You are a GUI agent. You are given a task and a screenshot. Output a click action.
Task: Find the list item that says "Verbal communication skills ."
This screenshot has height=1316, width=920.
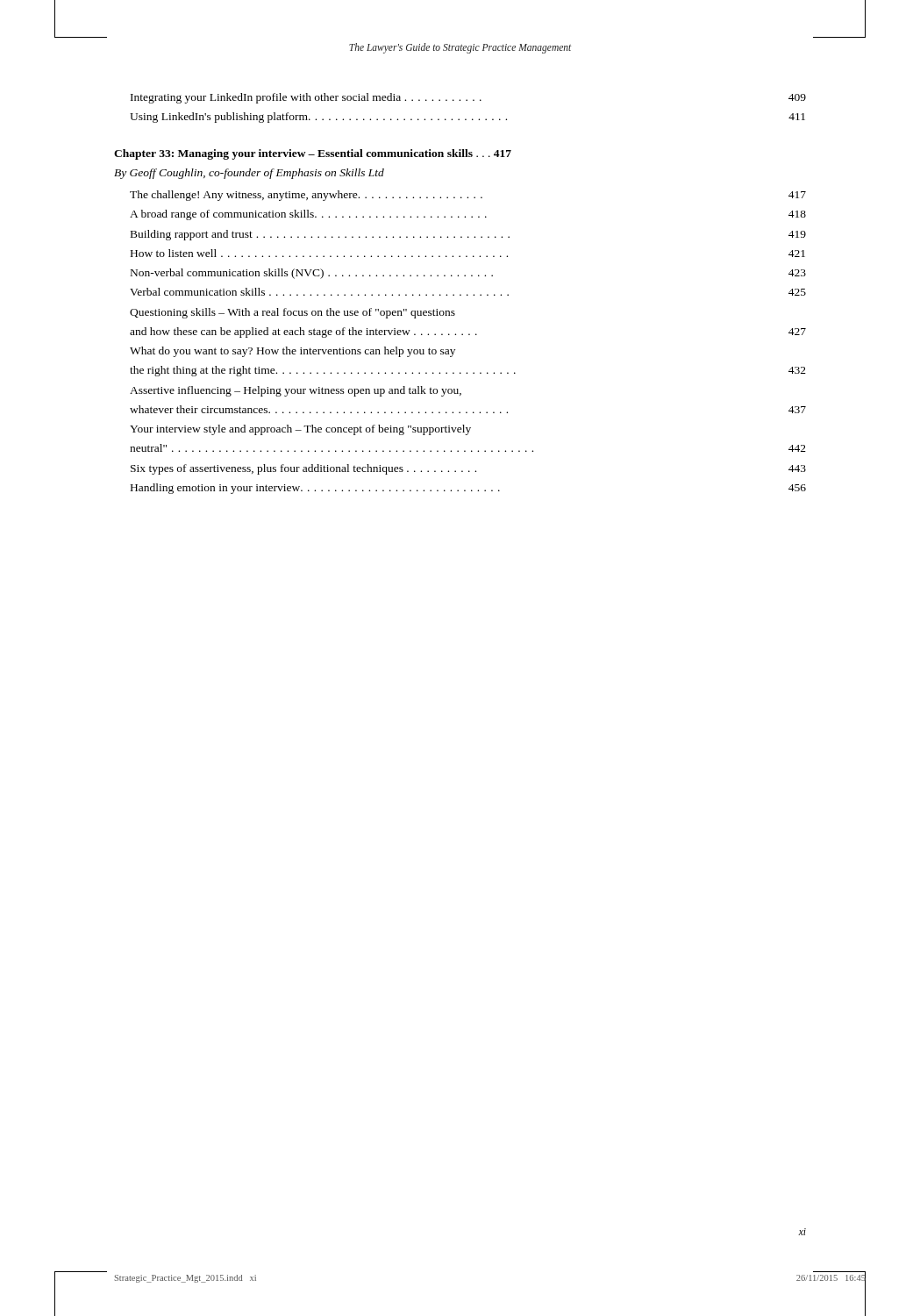(x=468, y=293)
